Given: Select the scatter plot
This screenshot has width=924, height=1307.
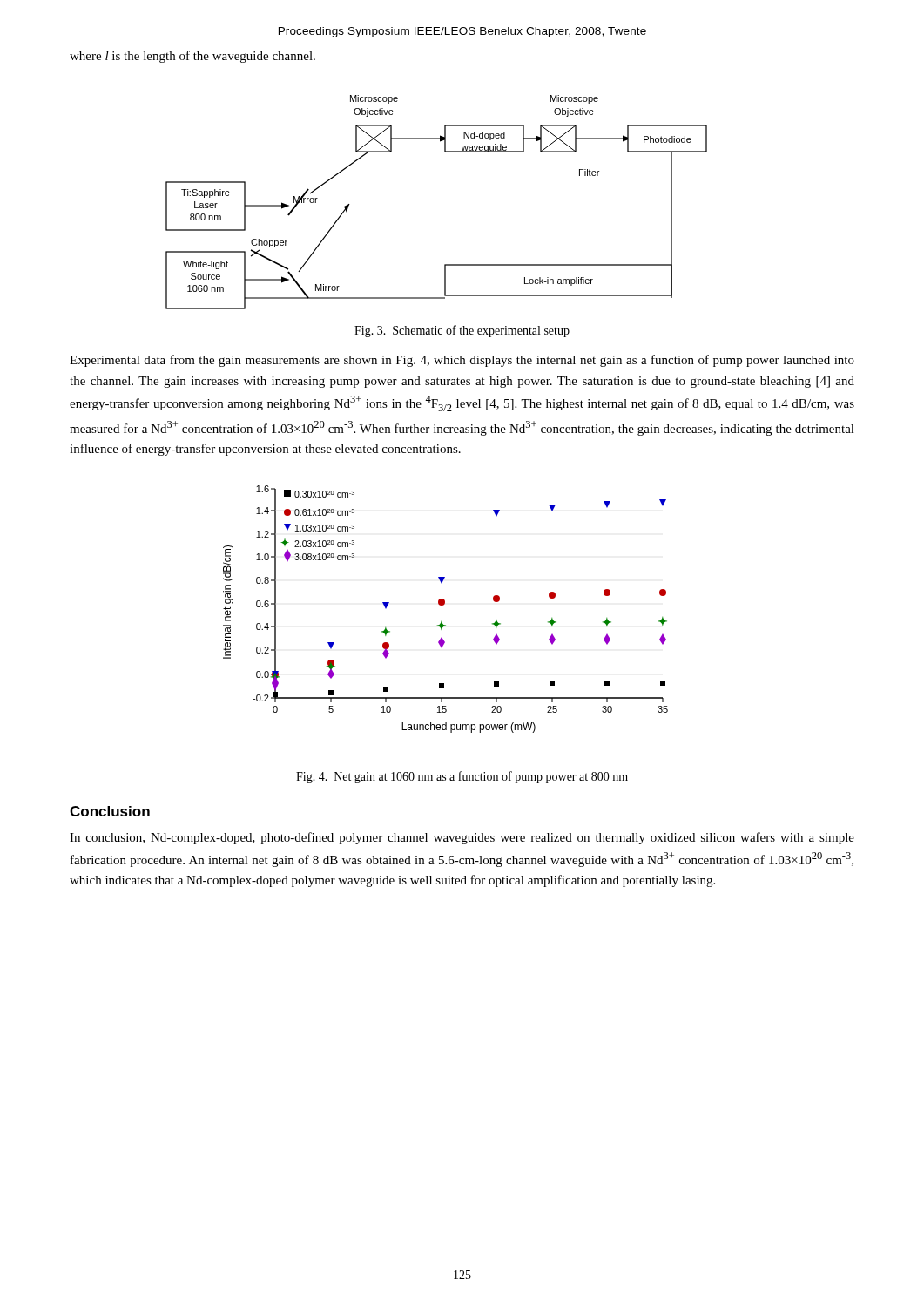Looking at the screenshot, I should (x=462, y=621).
